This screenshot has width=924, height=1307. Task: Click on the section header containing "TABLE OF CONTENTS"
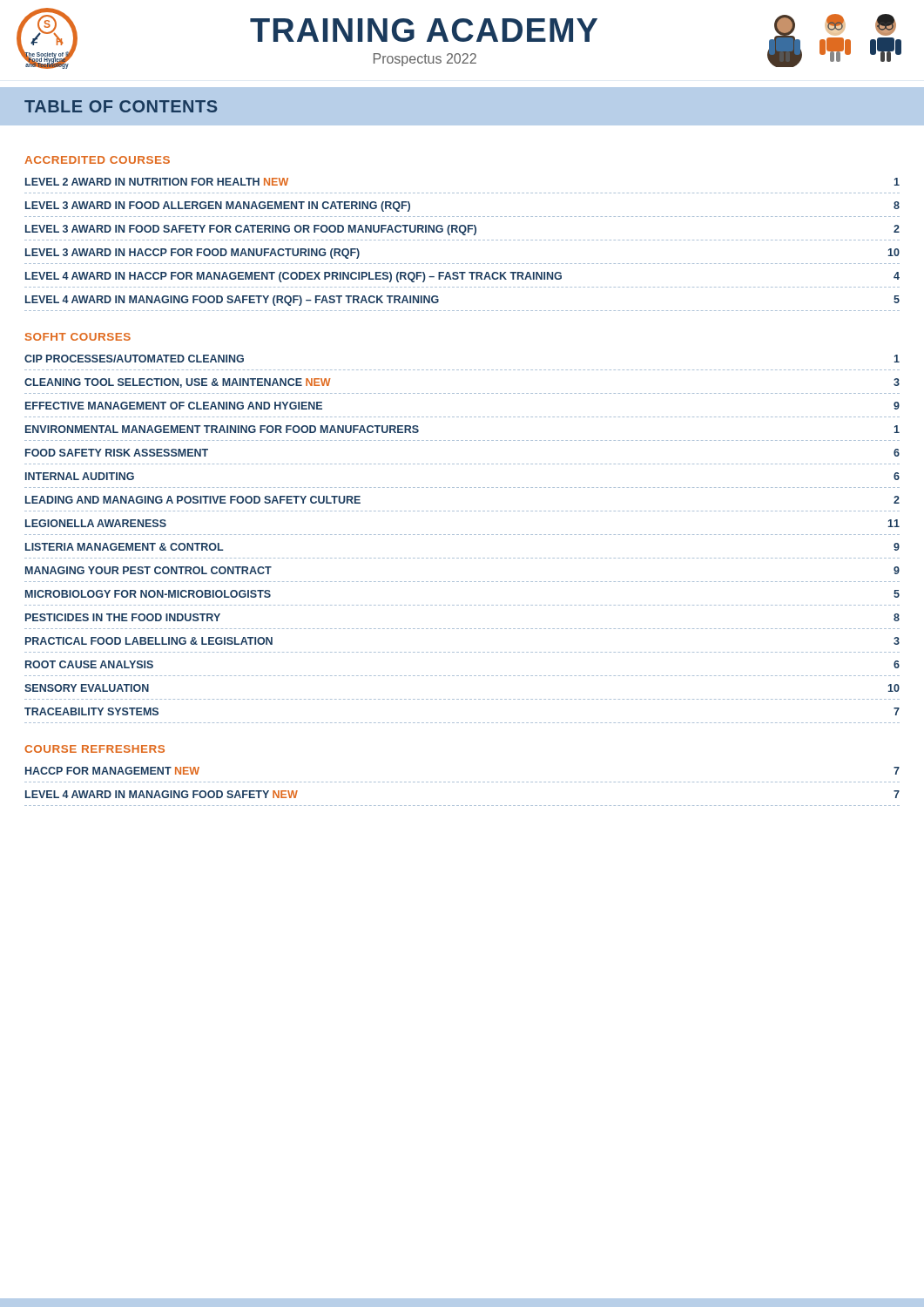[121, 106]
